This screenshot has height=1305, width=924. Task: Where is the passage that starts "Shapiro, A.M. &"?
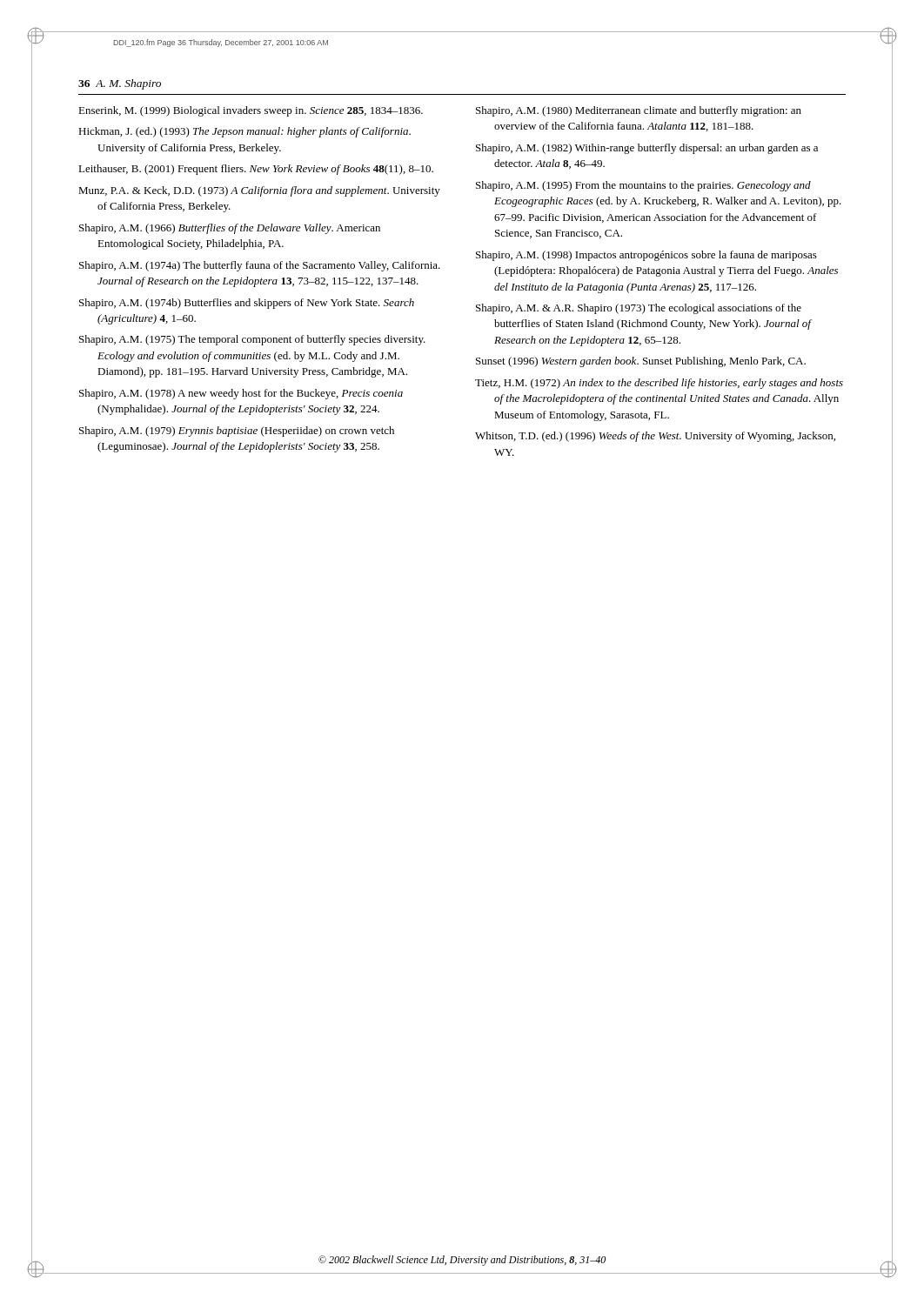pyautogui.click(x=643, y=324)
